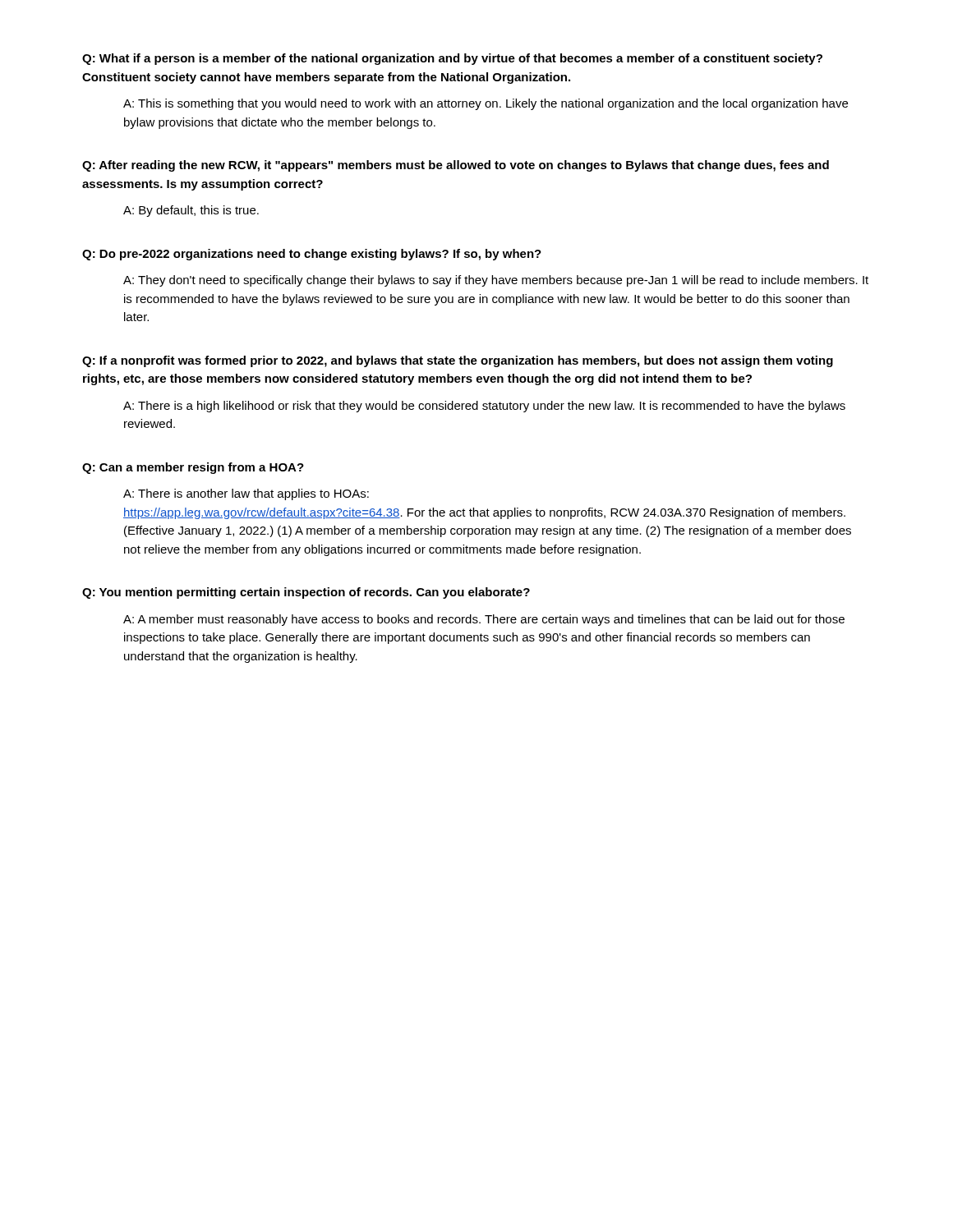
Task: Find the text block that reads "A: A member"
Action: tap(484, 637)
